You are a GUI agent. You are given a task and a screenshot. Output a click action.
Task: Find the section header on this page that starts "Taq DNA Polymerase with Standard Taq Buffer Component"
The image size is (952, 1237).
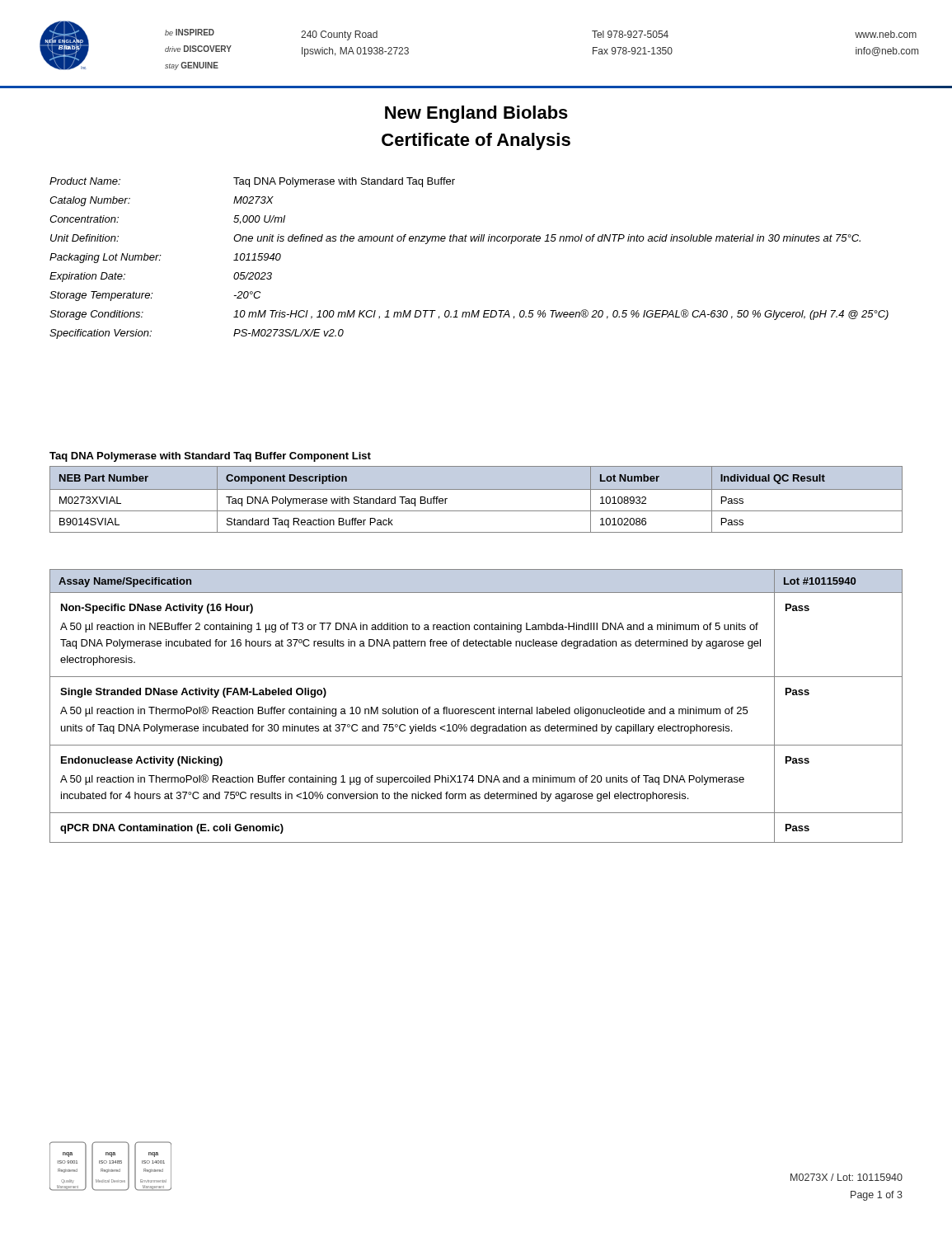click(x=210, y=456)
